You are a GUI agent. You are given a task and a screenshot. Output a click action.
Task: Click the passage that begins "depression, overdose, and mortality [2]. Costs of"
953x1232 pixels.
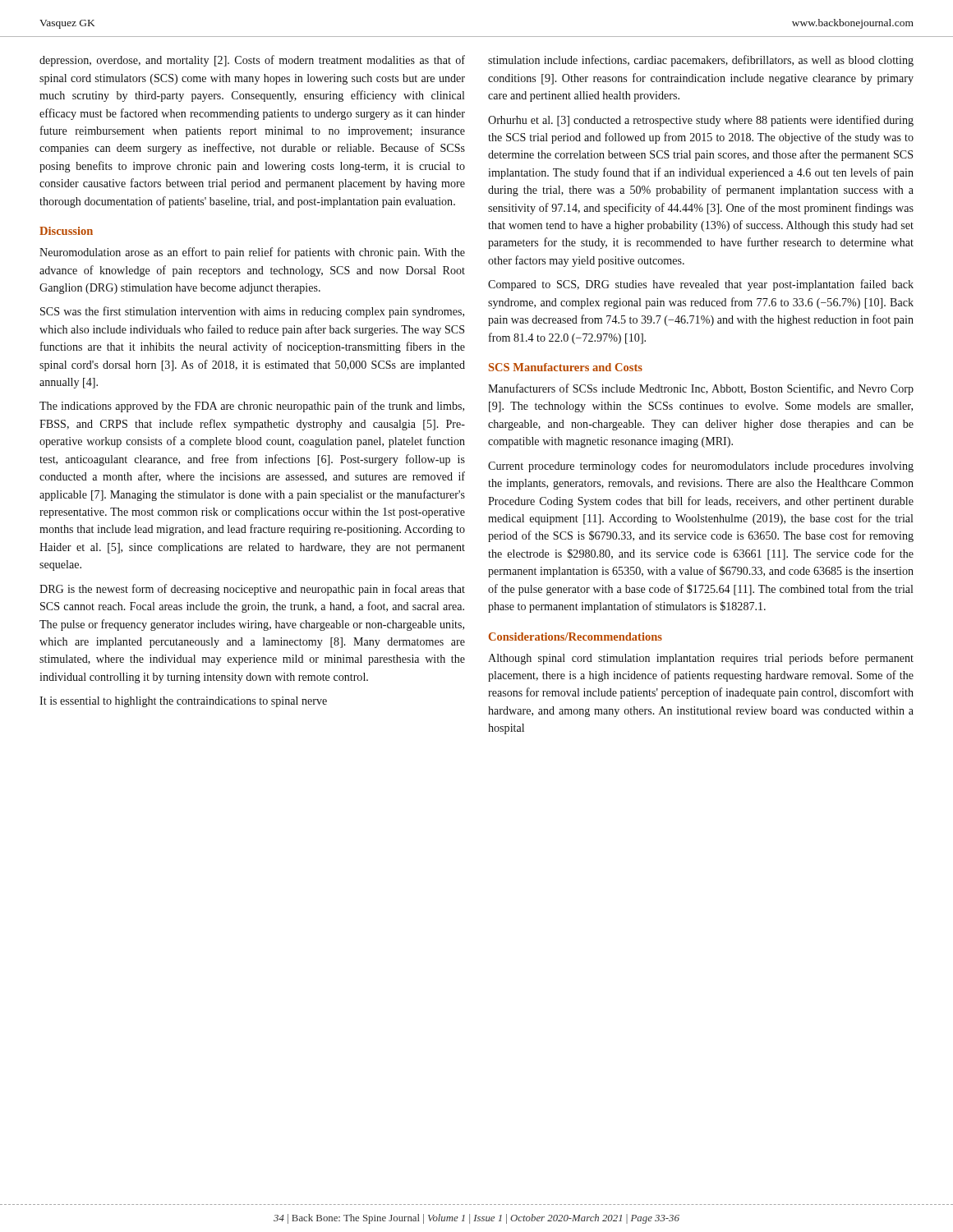pos(252,131)
